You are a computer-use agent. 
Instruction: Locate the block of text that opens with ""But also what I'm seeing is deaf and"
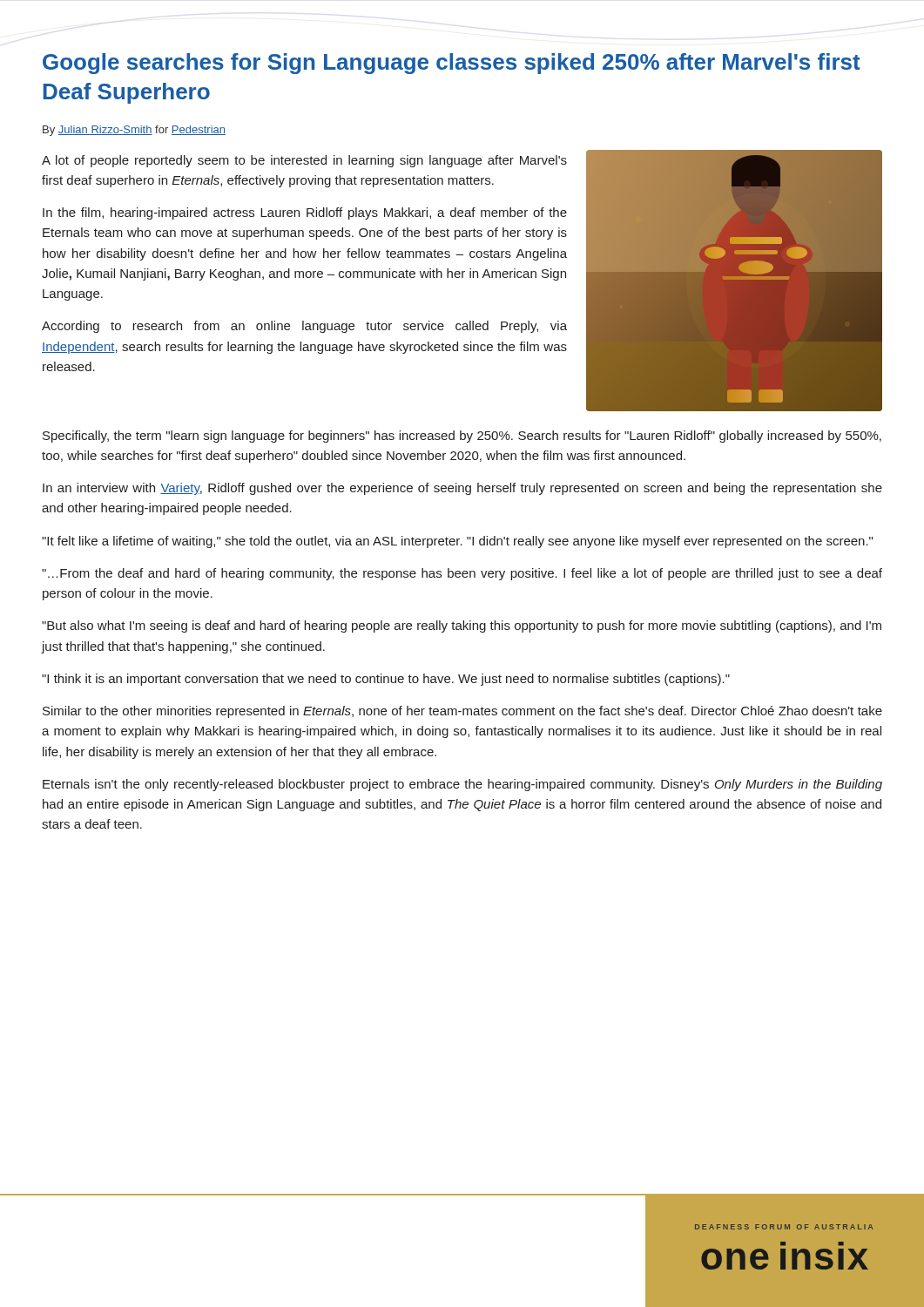pos(462,636)
